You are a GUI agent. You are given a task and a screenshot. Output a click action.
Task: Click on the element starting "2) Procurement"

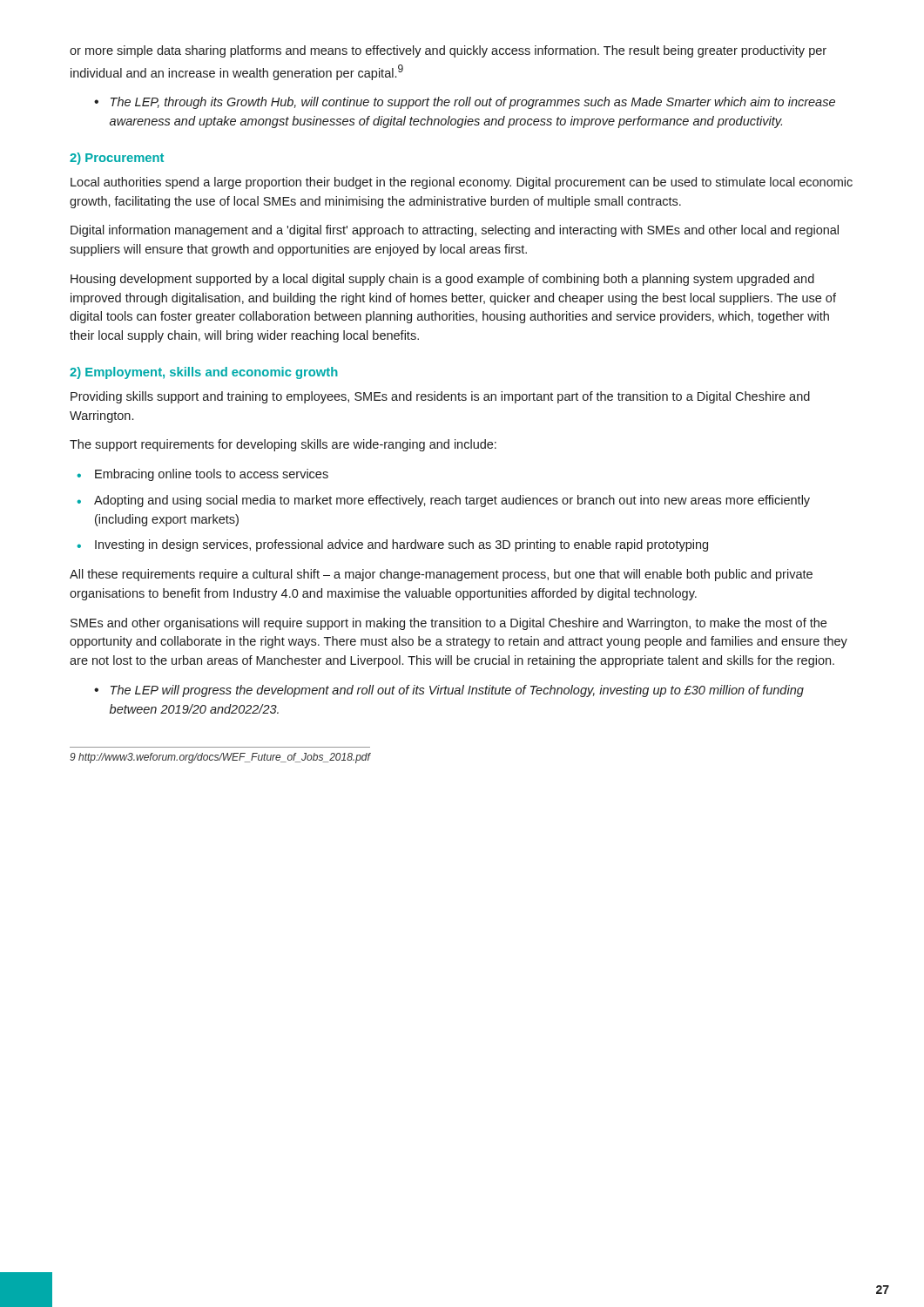click(x=117, y=158)
